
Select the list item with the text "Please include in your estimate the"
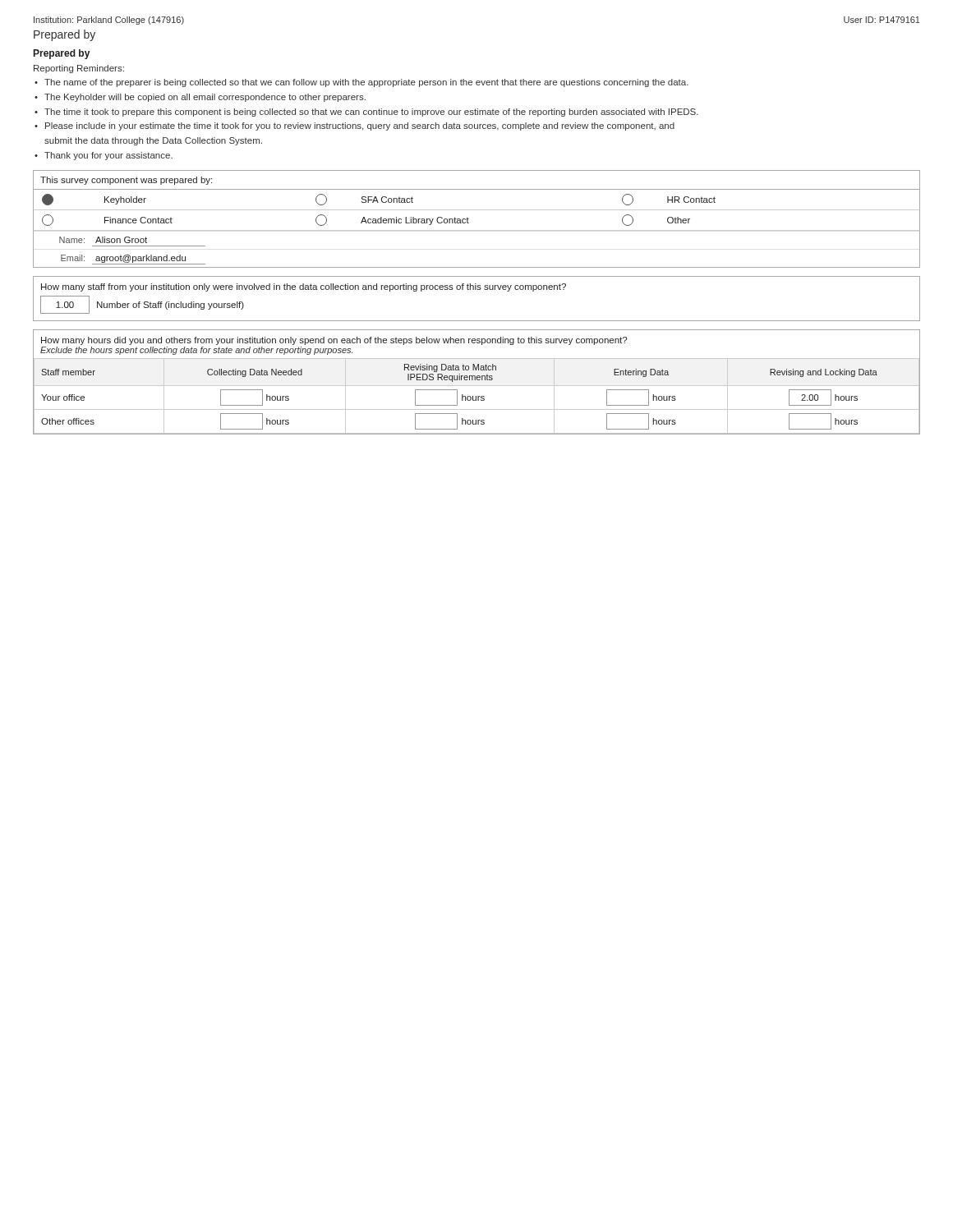click(x=359, y=133)
